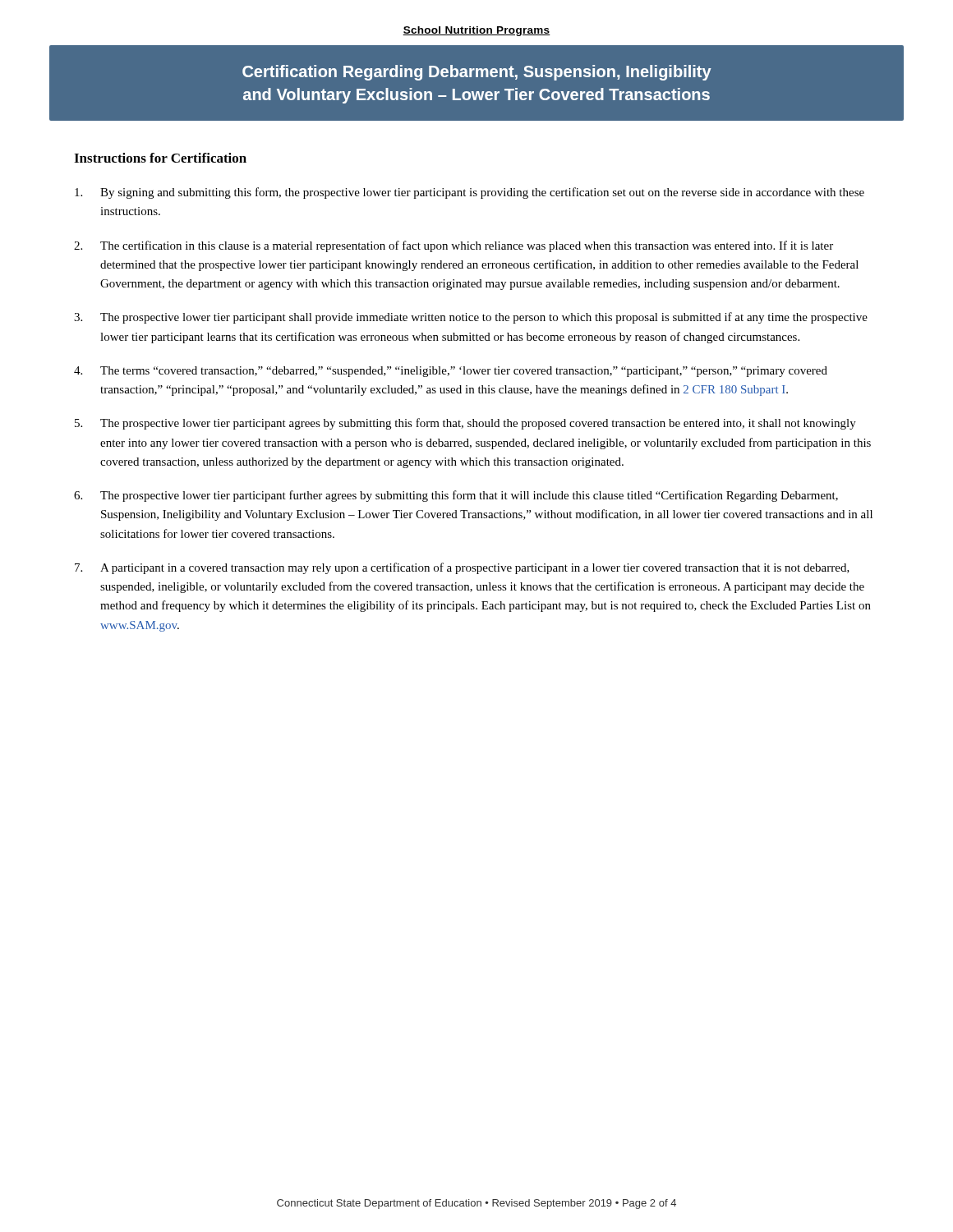Image resolution: width=953 pixels, height=1232 pixels.
Task: Point to the block beginning "5. The prospective lower"
Action: (476, 443)
